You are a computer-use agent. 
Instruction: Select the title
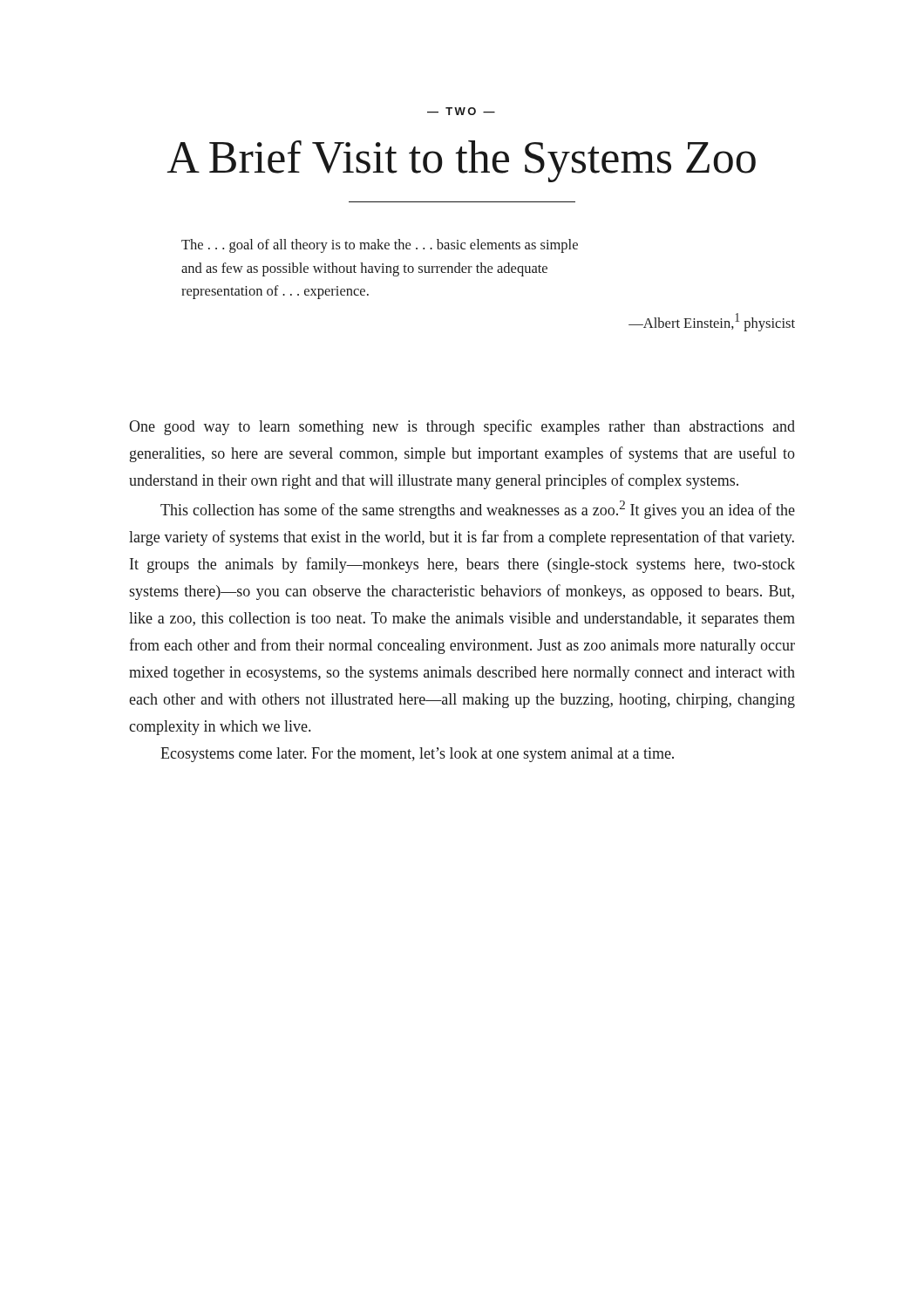tap(462, 157)
